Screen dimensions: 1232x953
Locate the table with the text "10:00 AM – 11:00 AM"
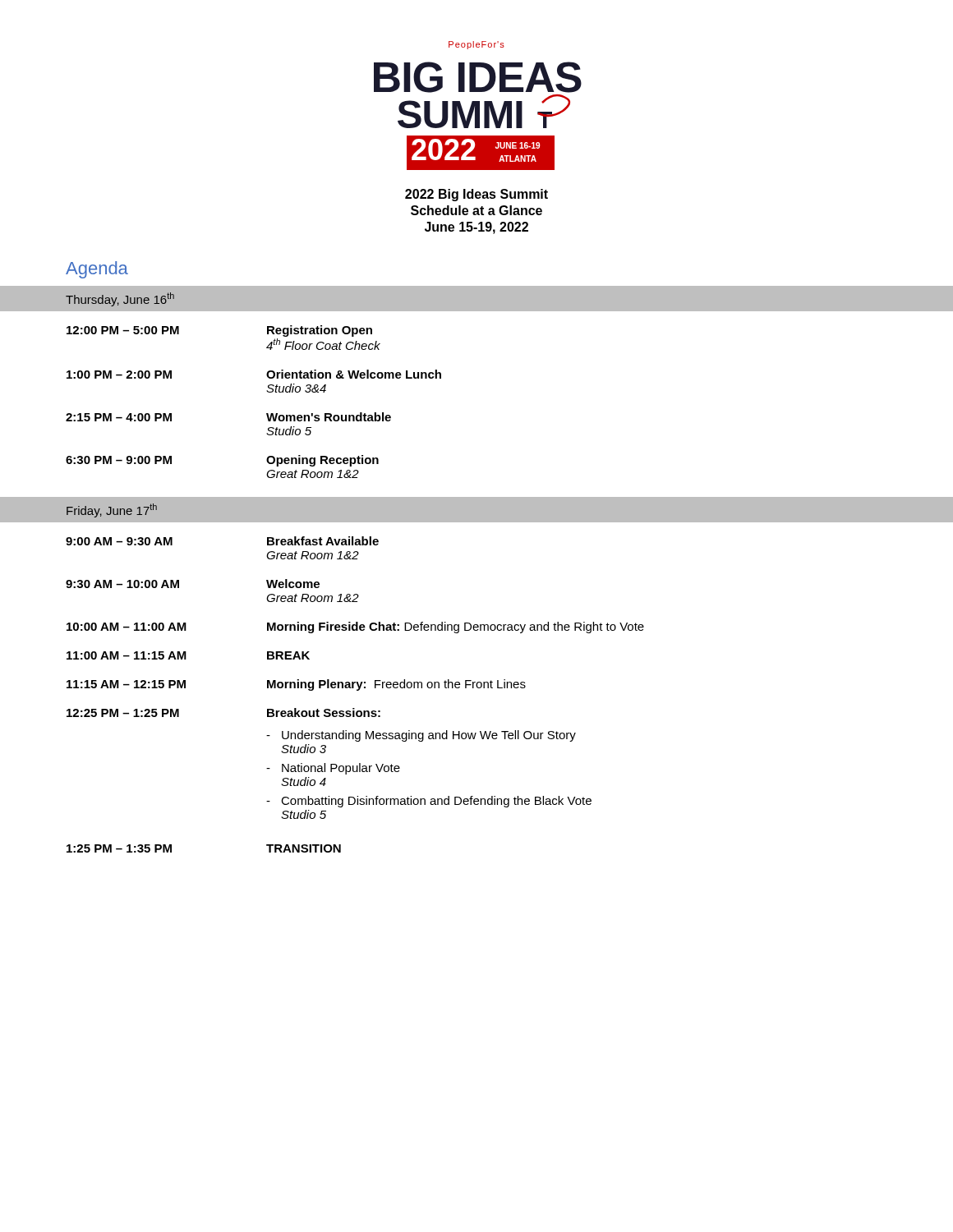point(476,694)
